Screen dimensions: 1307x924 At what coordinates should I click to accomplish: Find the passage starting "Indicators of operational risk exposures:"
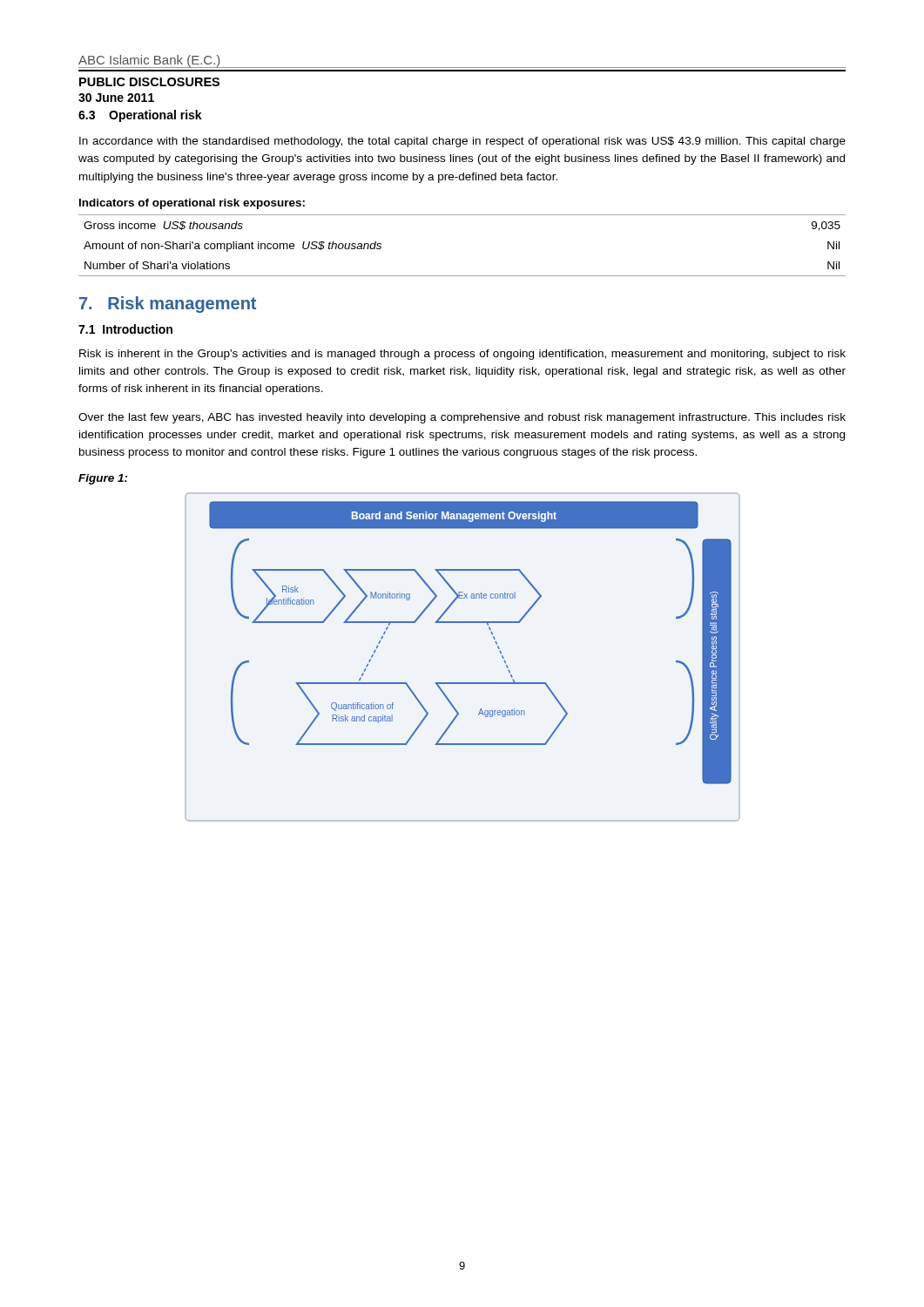192,202
